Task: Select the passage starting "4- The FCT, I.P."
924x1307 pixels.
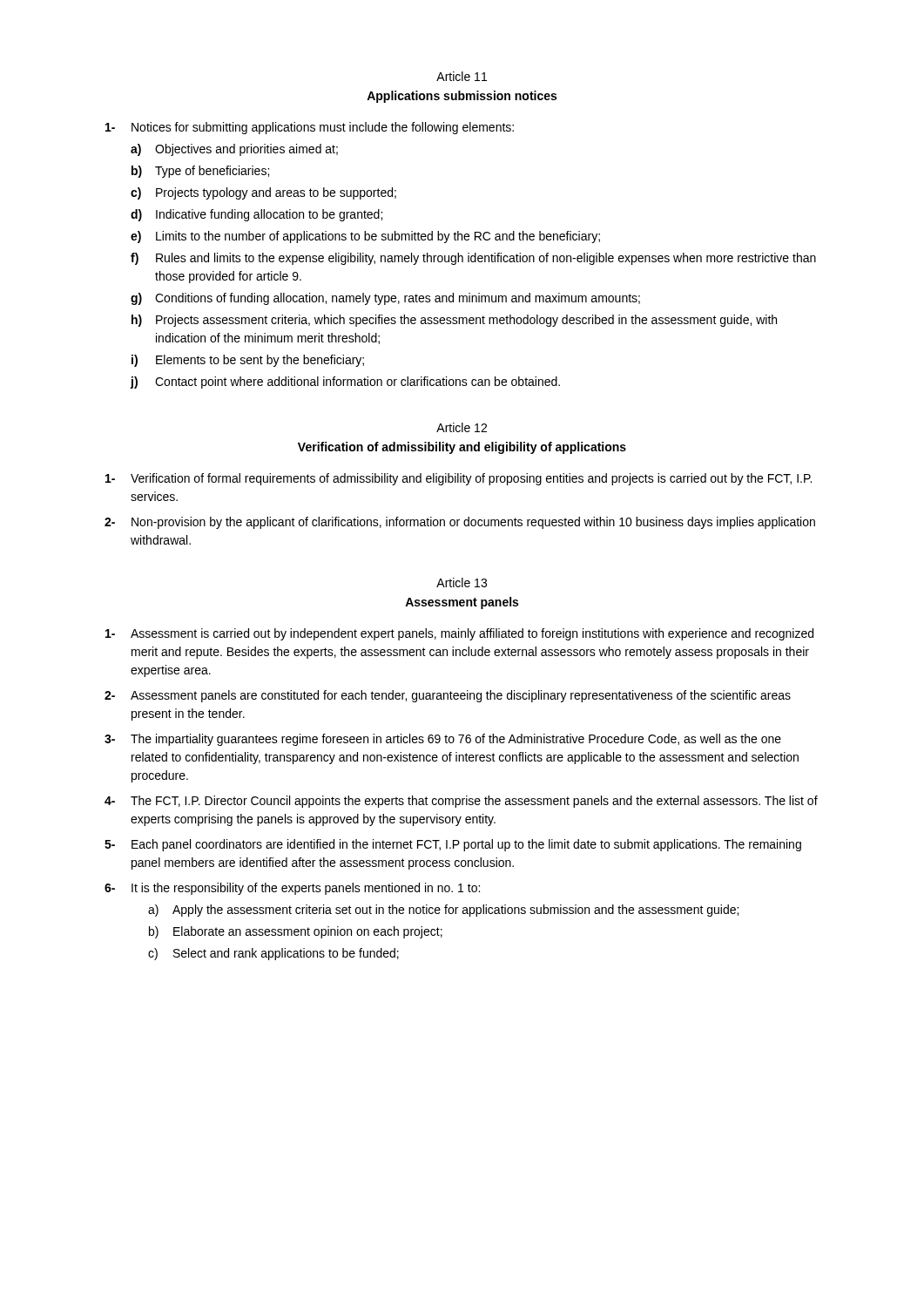Action: pyautogui.click(x=462, y=810)
